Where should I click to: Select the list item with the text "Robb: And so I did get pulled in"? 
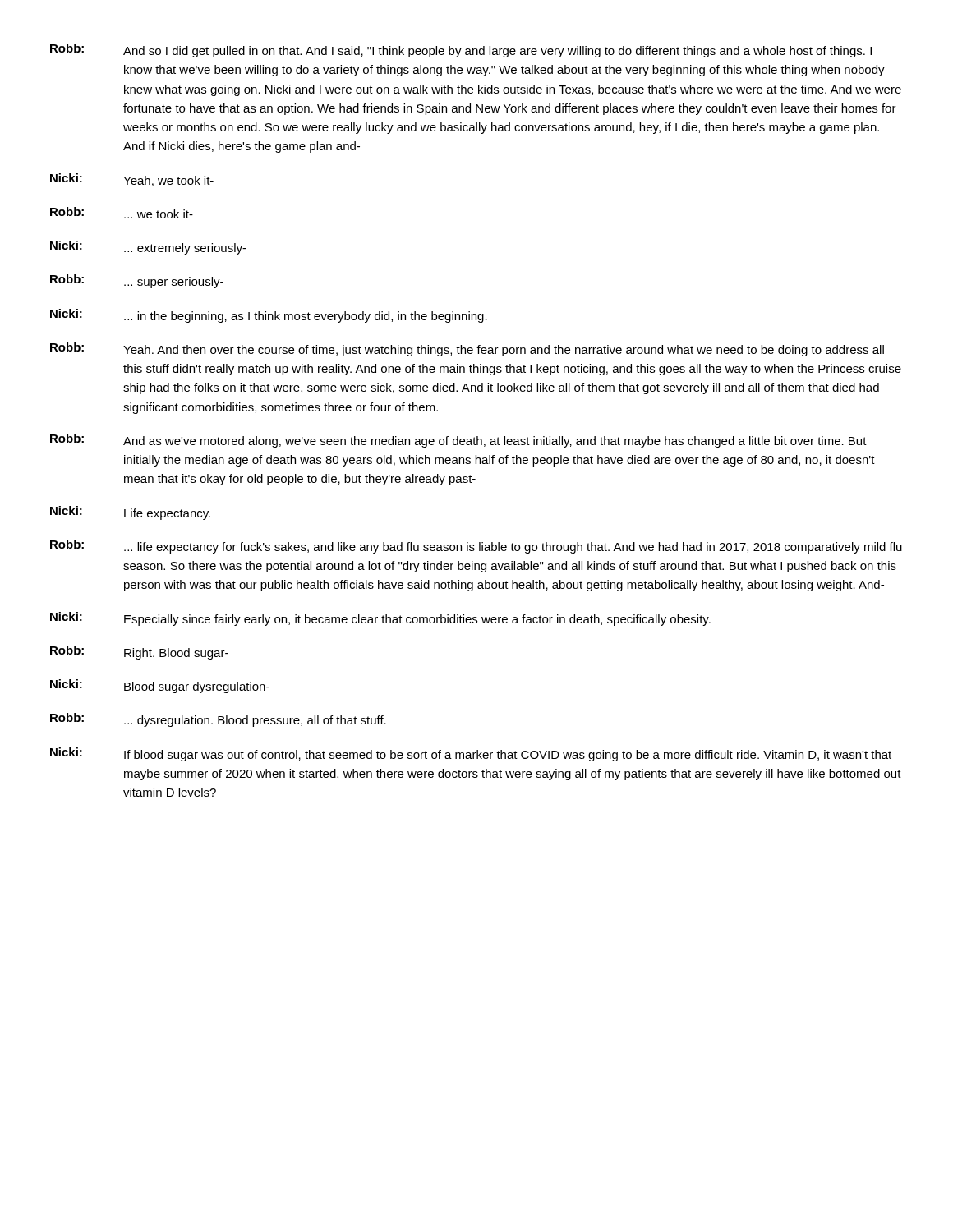pyautogui.click(x=476, y=98)
